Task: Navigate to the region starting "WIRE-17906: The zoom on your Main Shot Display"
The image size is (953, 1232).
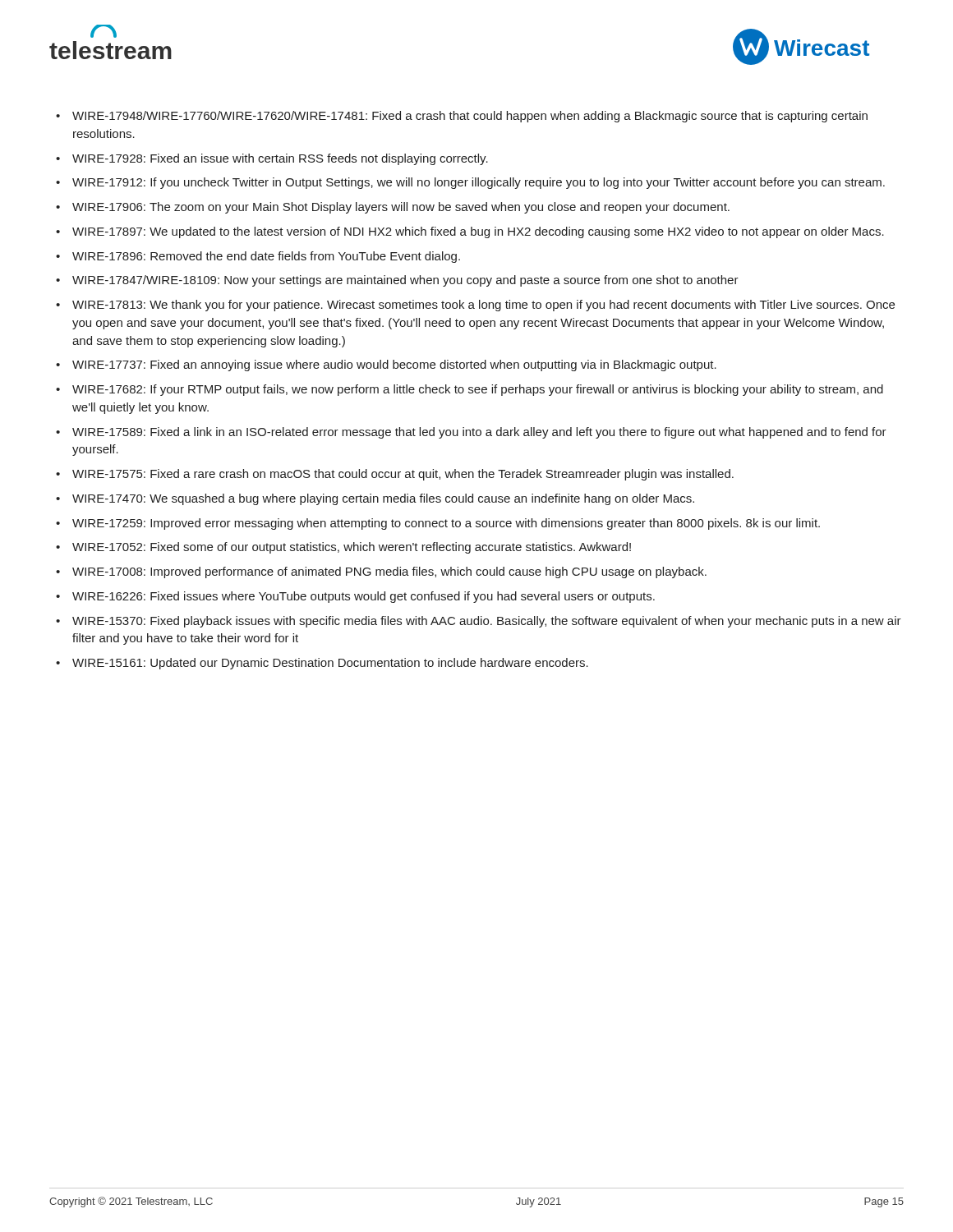Action: 401,207
